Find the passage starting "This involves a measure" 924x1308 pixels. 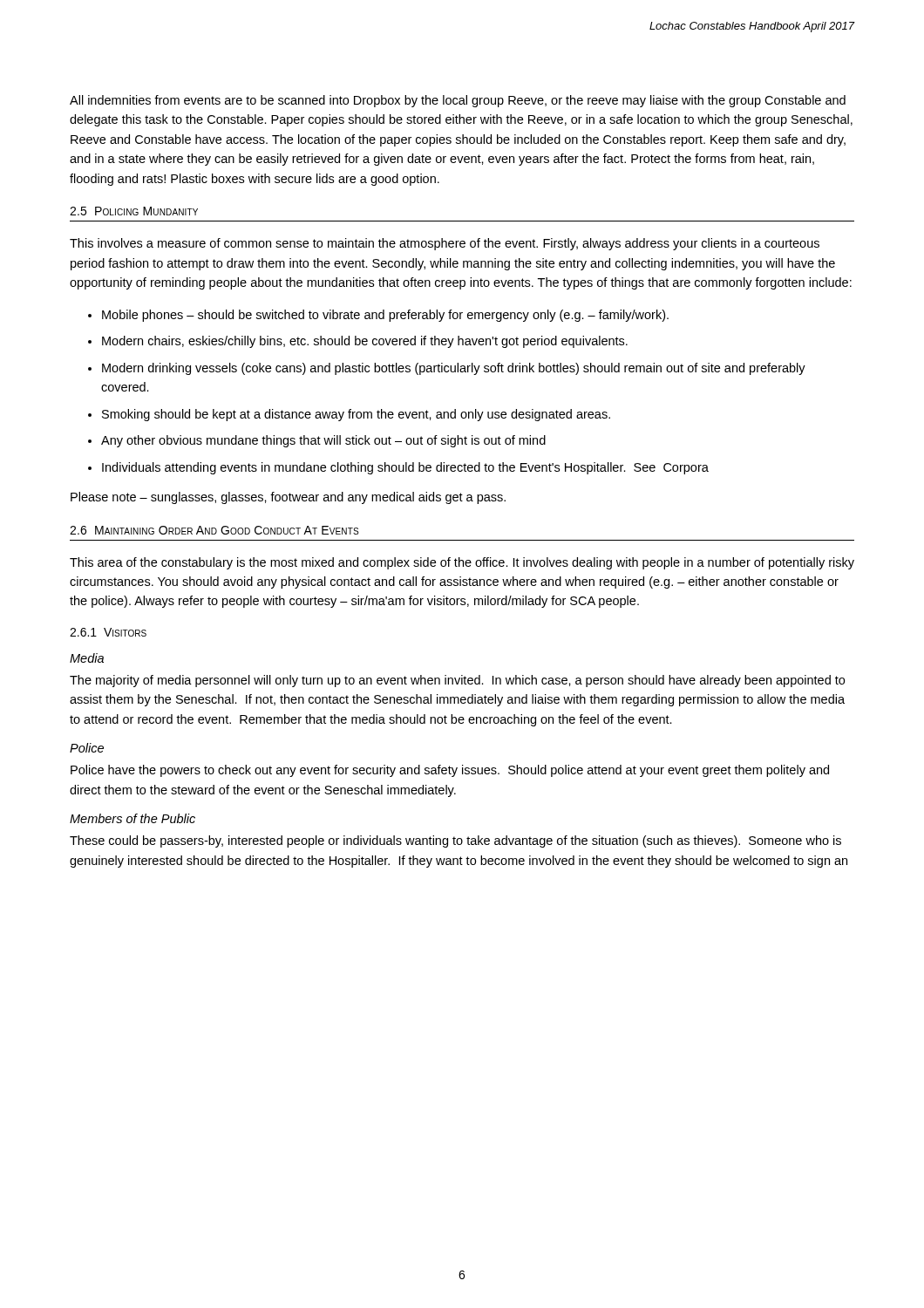pos(461,263)
